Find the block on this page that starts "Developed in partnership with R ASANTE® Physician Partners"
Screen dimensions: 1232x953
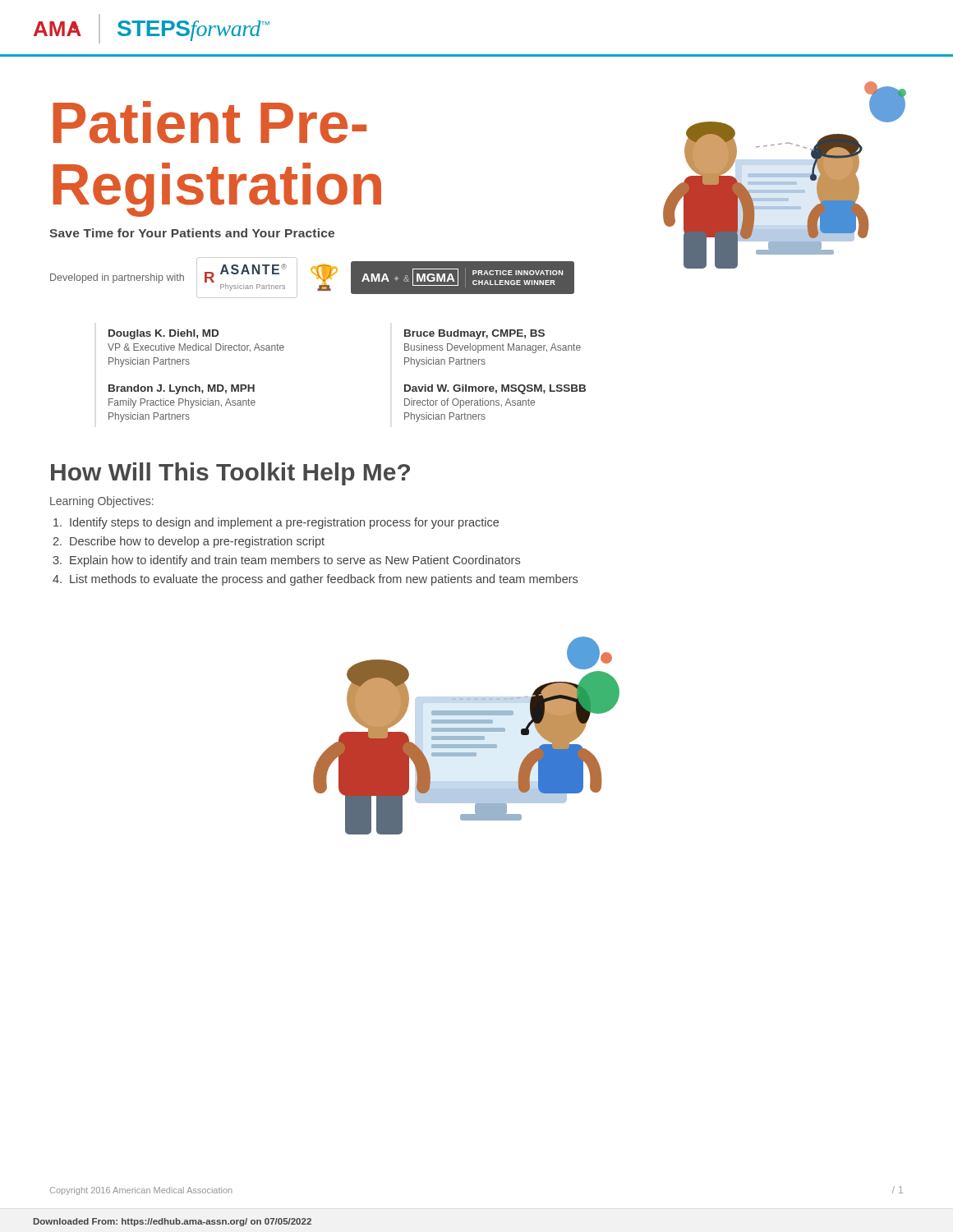point(312,278)
